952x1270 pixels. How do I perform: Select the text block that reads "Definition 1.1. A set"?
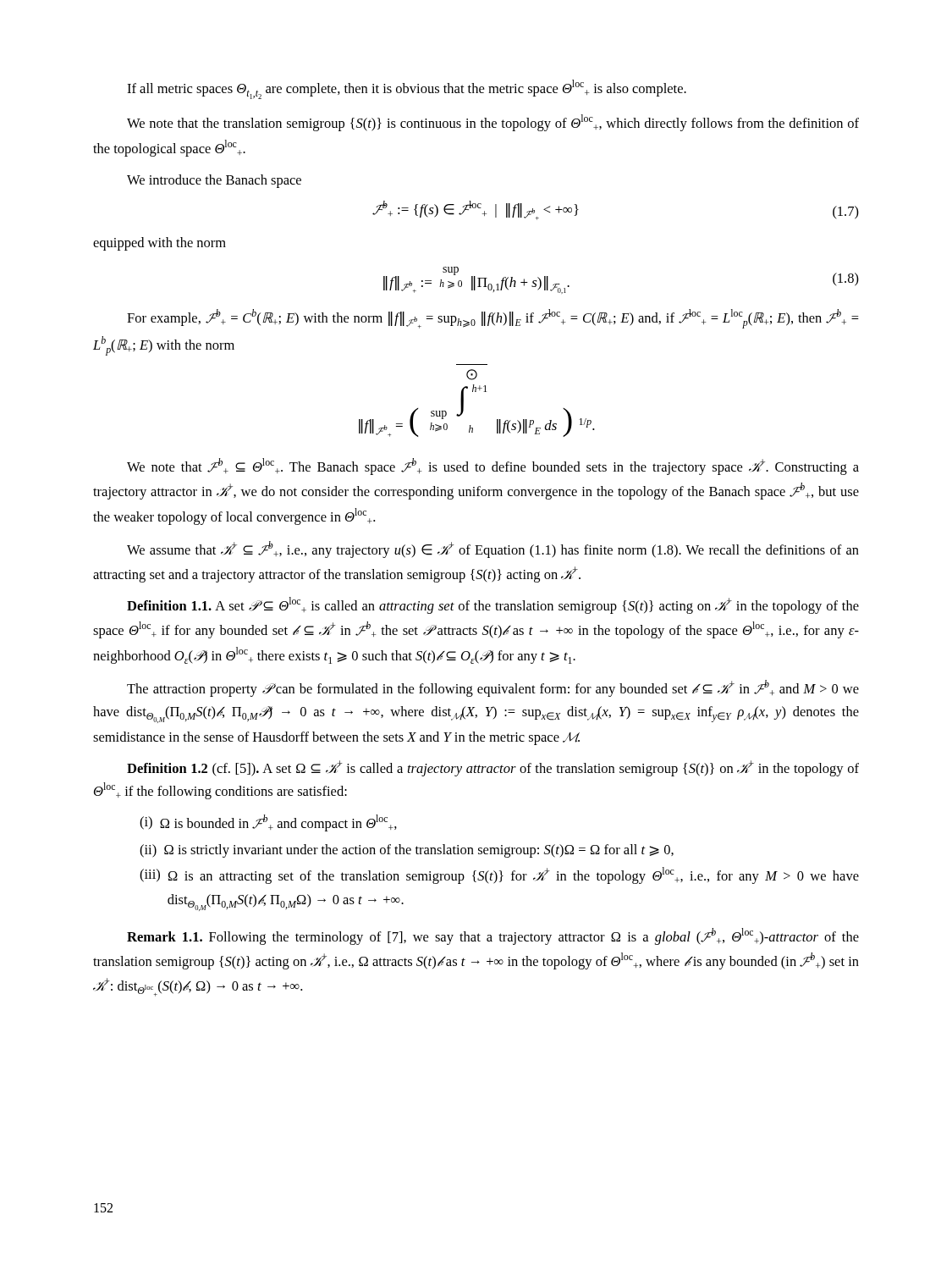click(476, 630)
